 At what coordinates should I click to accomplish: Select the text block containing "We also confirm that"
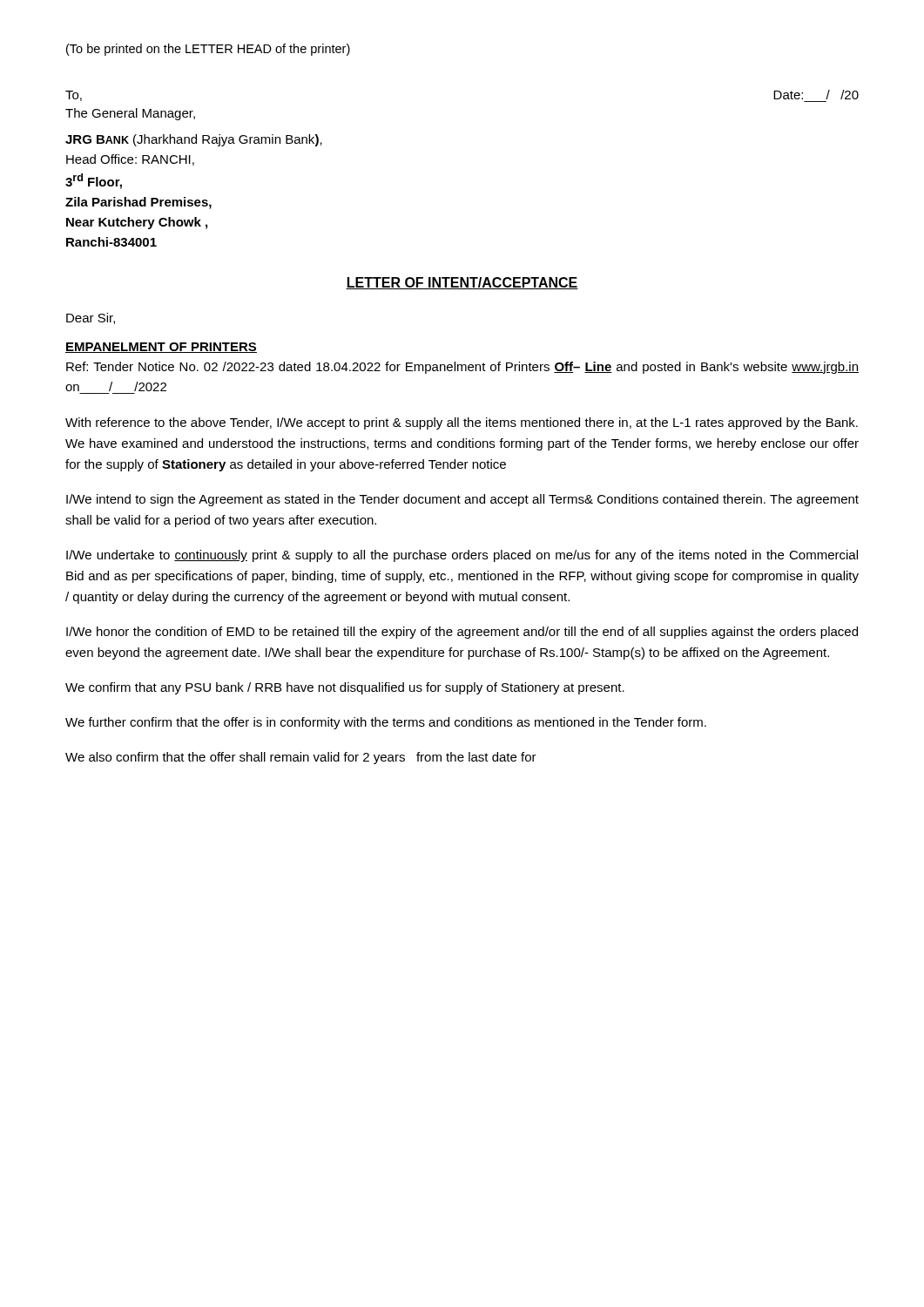[x=301, y=757]
